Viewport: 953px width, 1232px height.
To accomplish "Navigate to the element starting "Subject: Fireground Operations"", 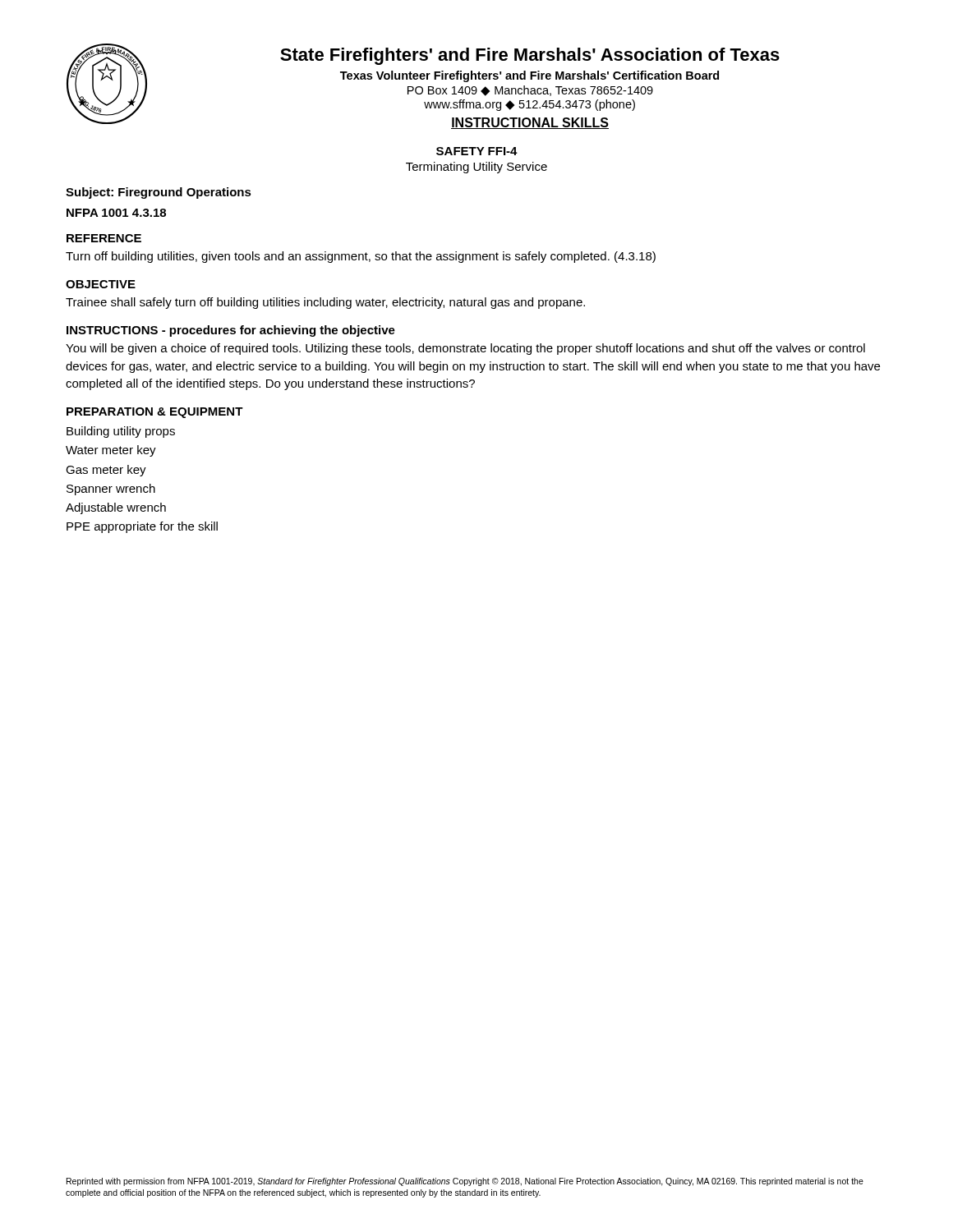I will pyautogui.click(x=159, y=192).
